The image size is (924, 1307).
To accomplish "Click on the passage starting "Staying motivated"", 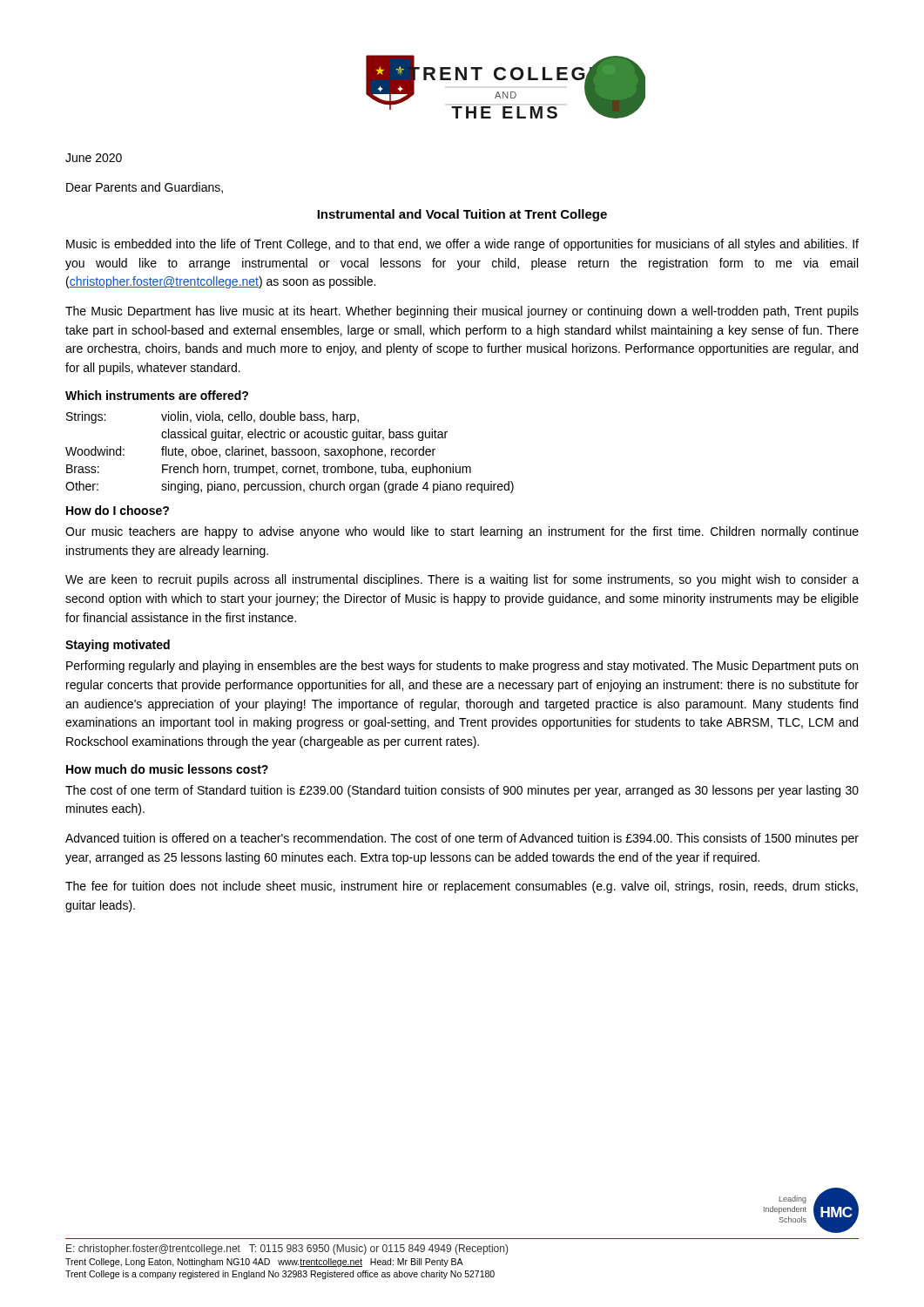I will pyautogui.click(x=118, y=645).
